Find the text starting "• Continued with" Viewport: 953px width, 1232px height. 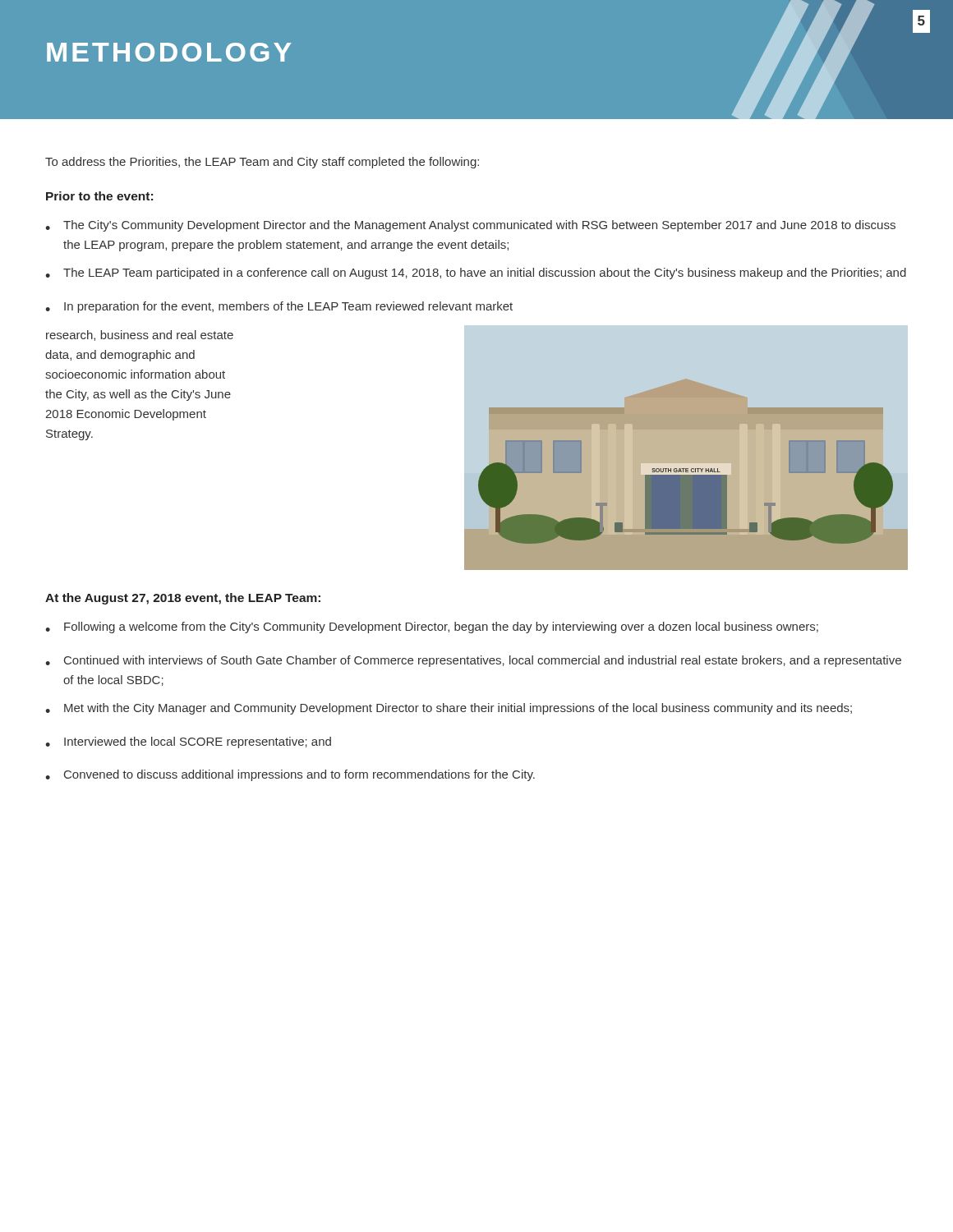476,670
